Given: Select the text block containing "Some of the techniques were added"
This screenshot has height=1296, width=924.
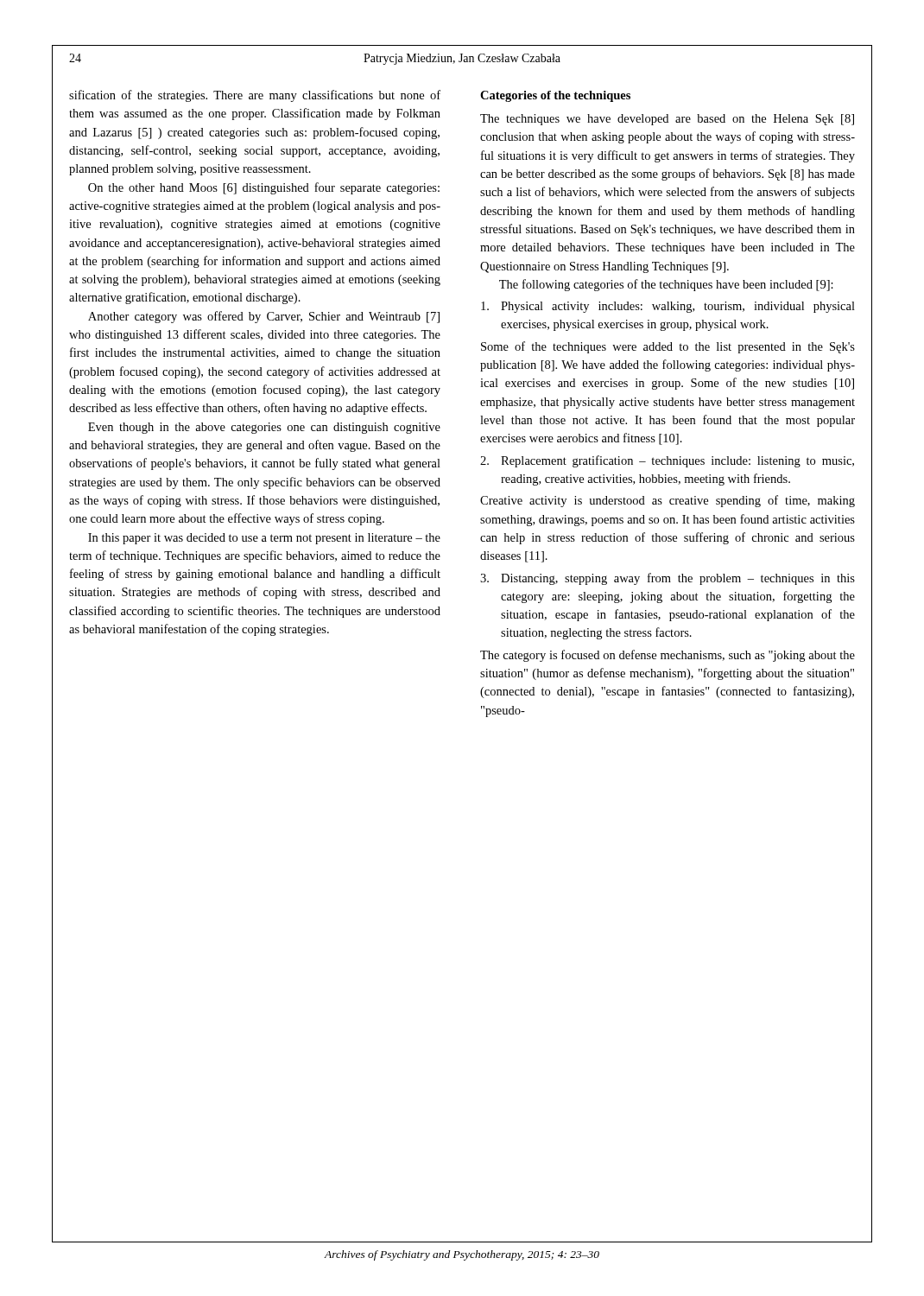Looking at the screenshot, I should click(x=667, y=393).
